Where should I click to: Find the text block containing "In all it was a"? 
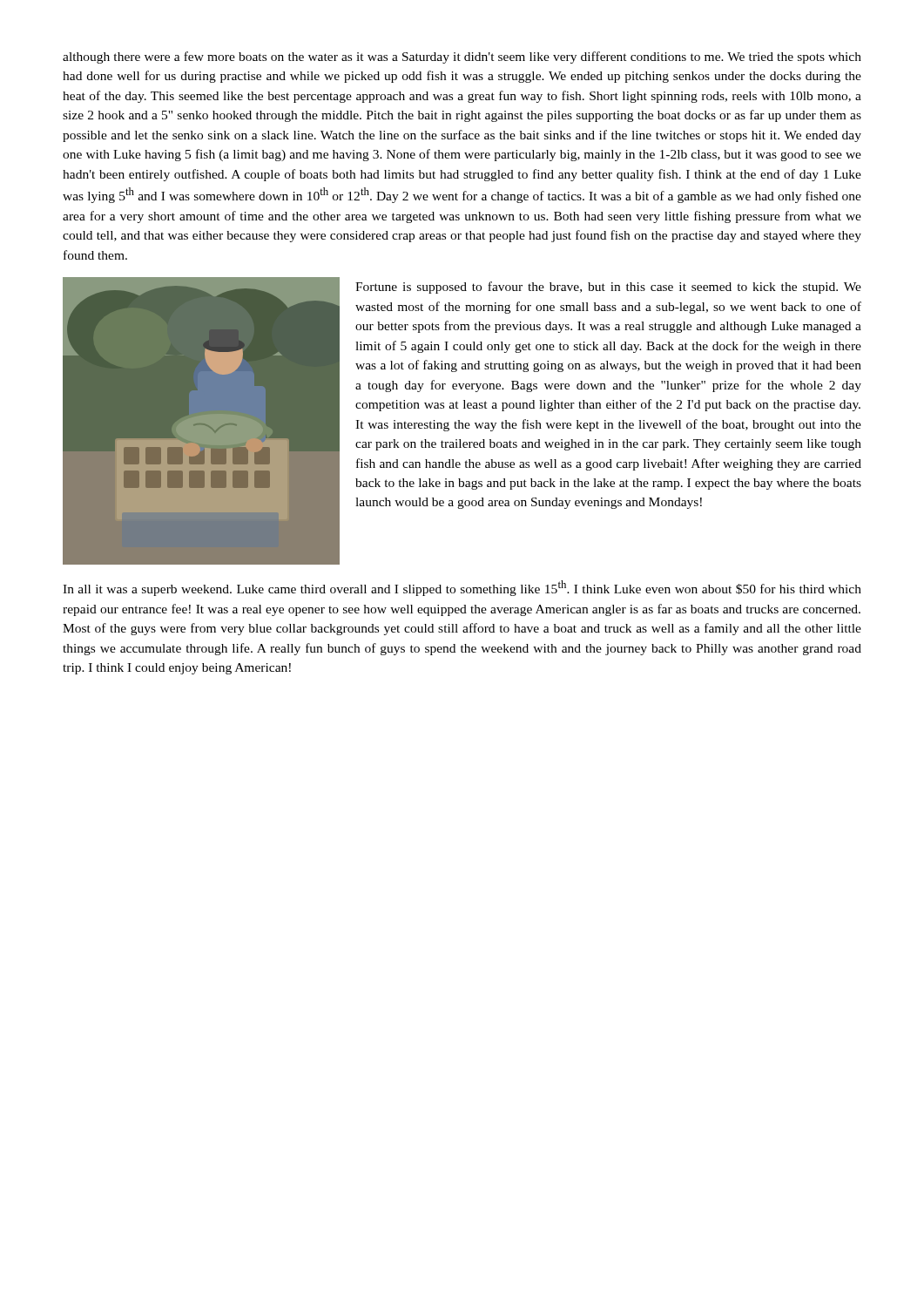[462, 626]
